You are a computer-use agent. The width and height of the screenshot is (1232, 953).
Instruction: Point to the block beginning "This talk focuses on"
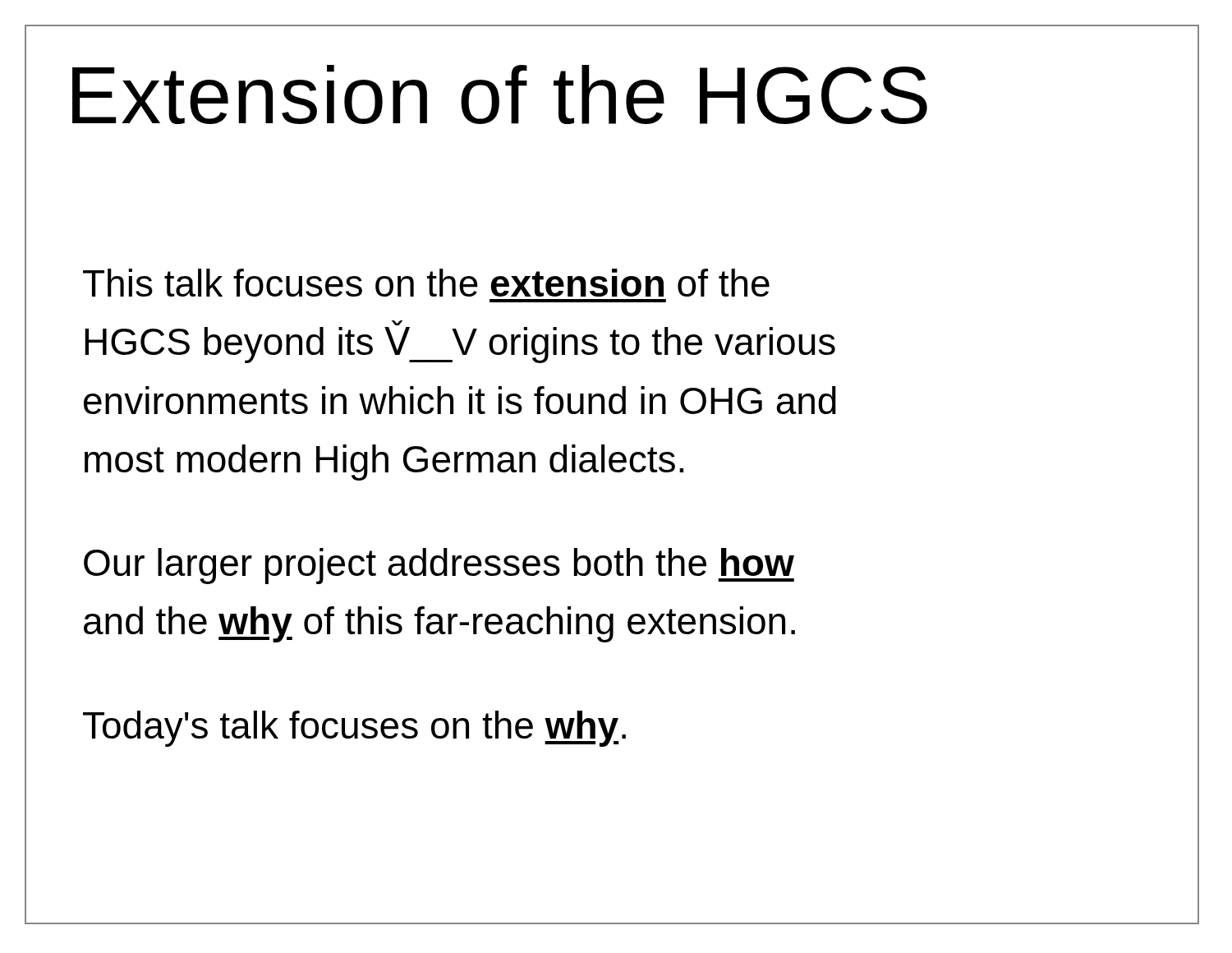pyautogui.click(x=460, y=371)
